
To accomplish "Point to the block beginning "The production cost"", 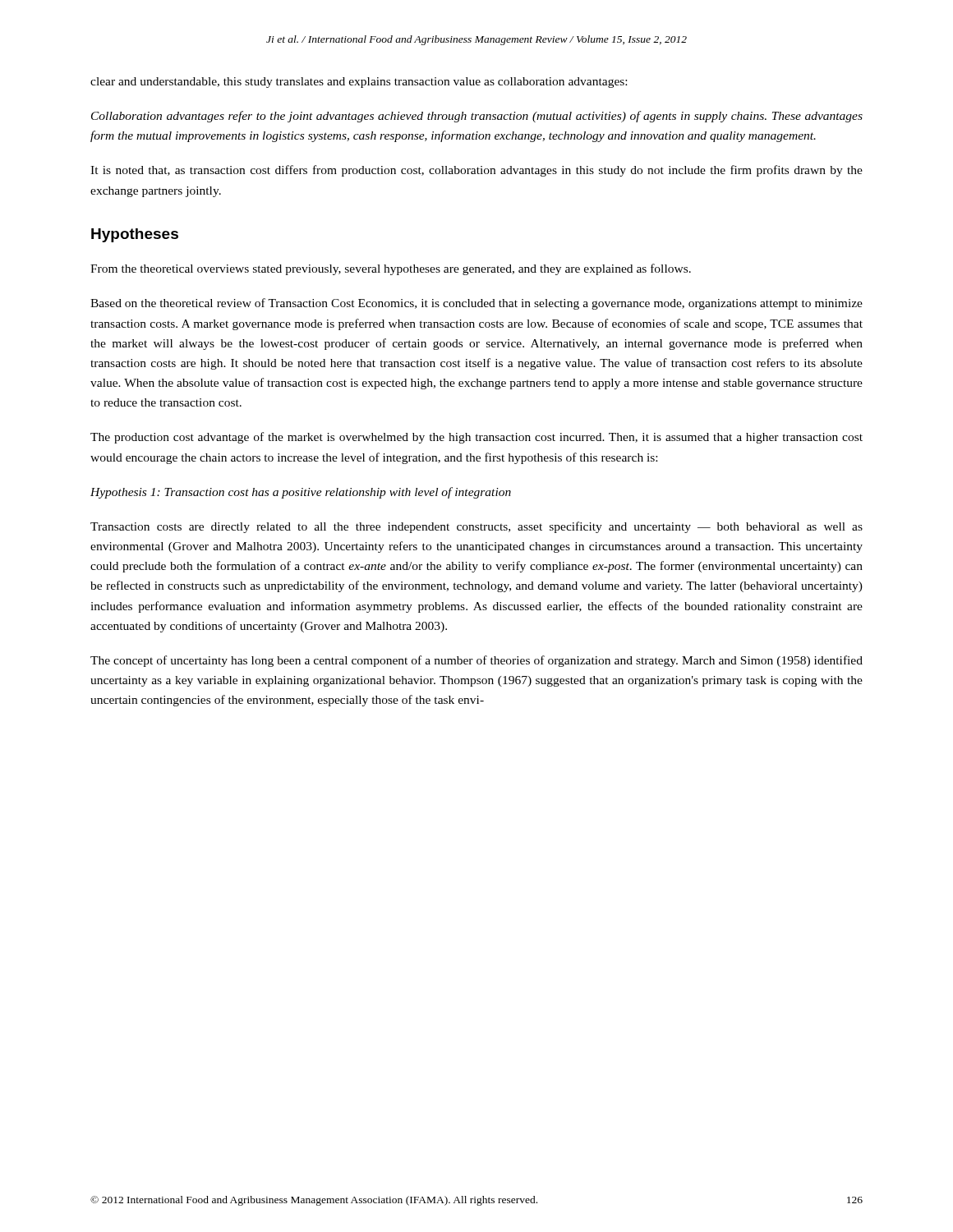I will point(476,447).
